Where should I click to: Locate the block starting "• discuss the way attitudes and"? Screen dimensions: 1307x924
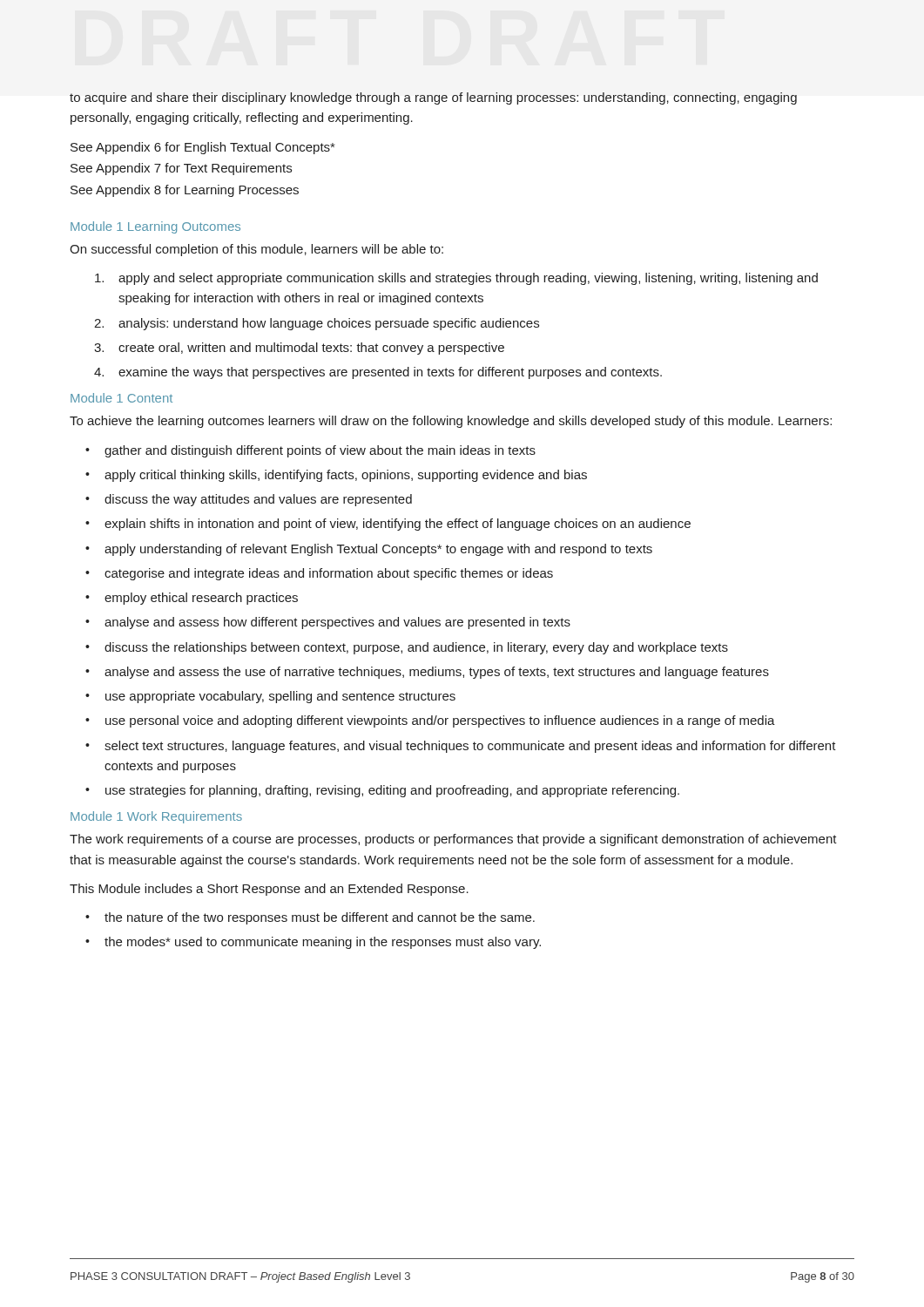tap(249, 500)
